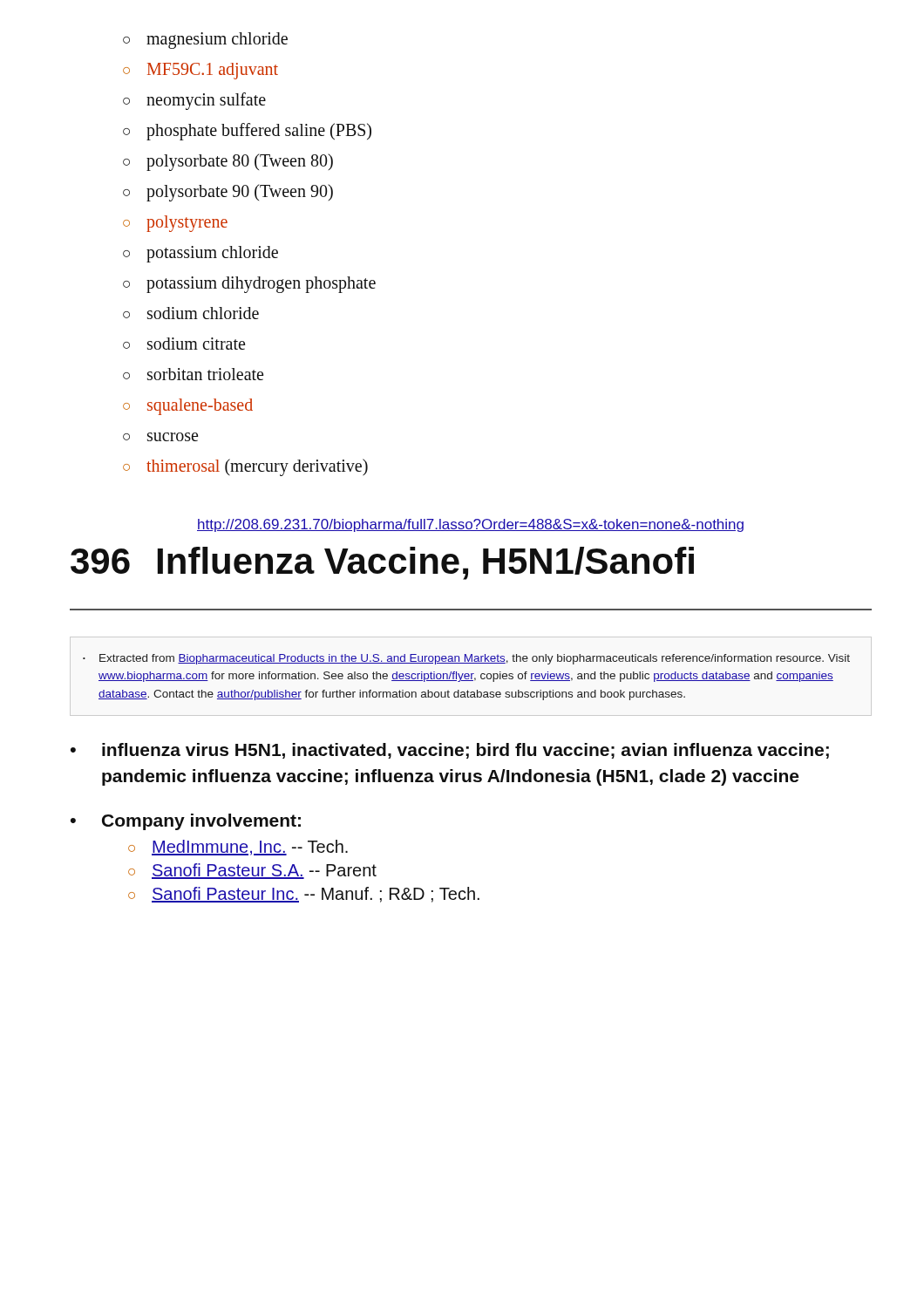Image resolution: width=924 pixels, height=1308 pixels.
Task: Select the region starting "○ sucrose"
Action: (160, 436)
